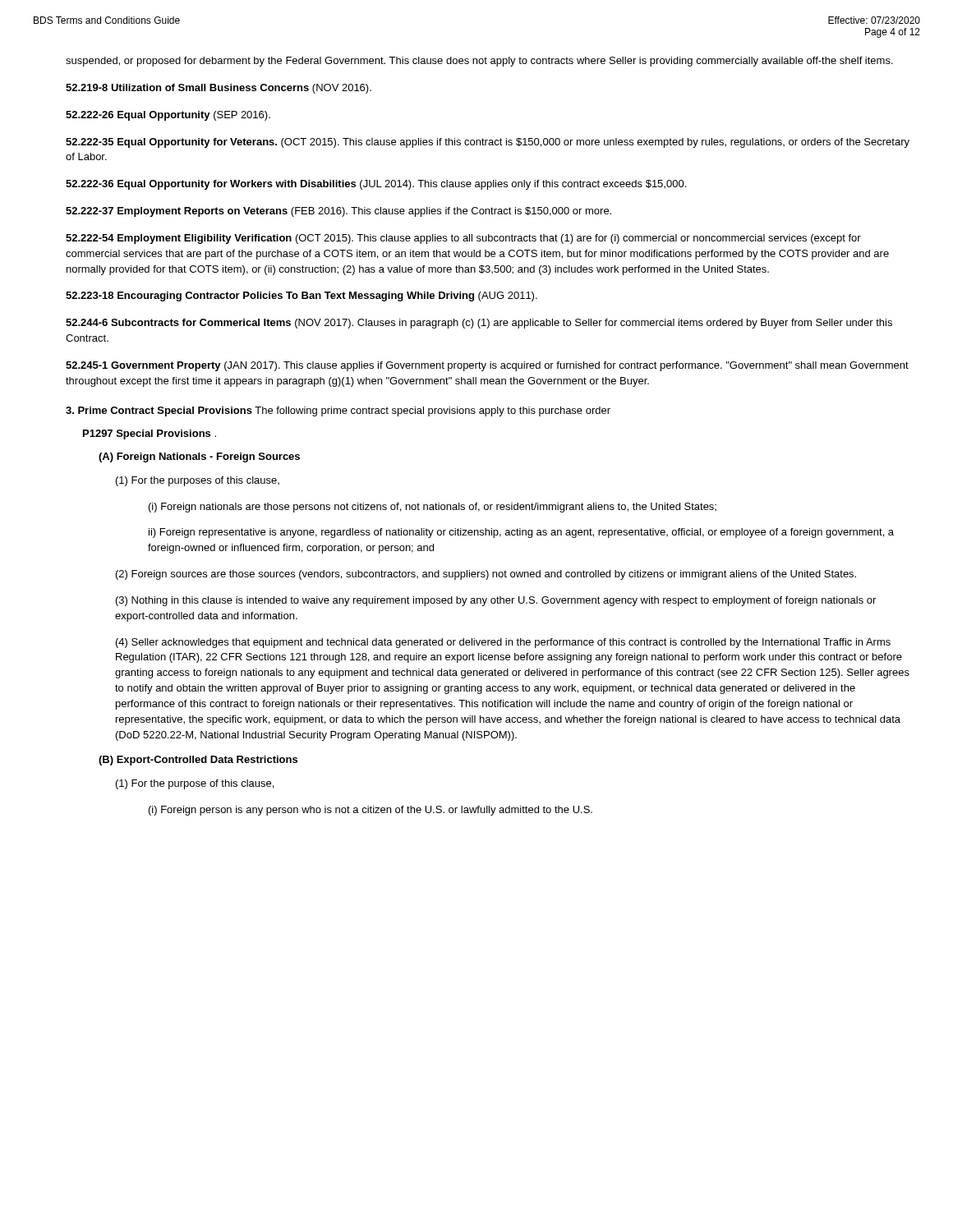Locate the list item that reads "(1) For the purpose of this clause,"
This screenshot has width=953, height=1232.
click(x=195, y=784)
